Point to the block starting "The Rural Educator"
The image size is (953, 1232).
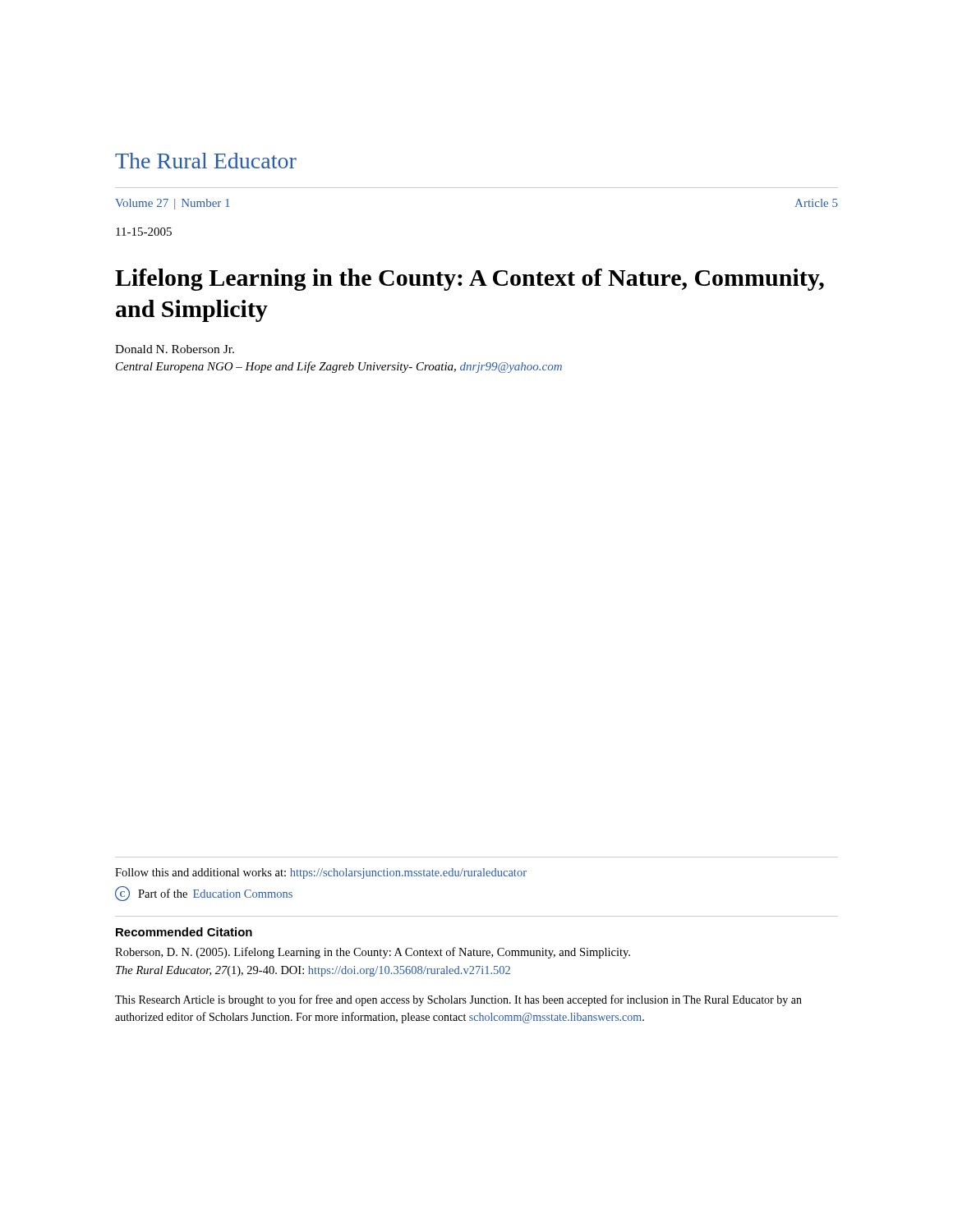tap(206, 161)
